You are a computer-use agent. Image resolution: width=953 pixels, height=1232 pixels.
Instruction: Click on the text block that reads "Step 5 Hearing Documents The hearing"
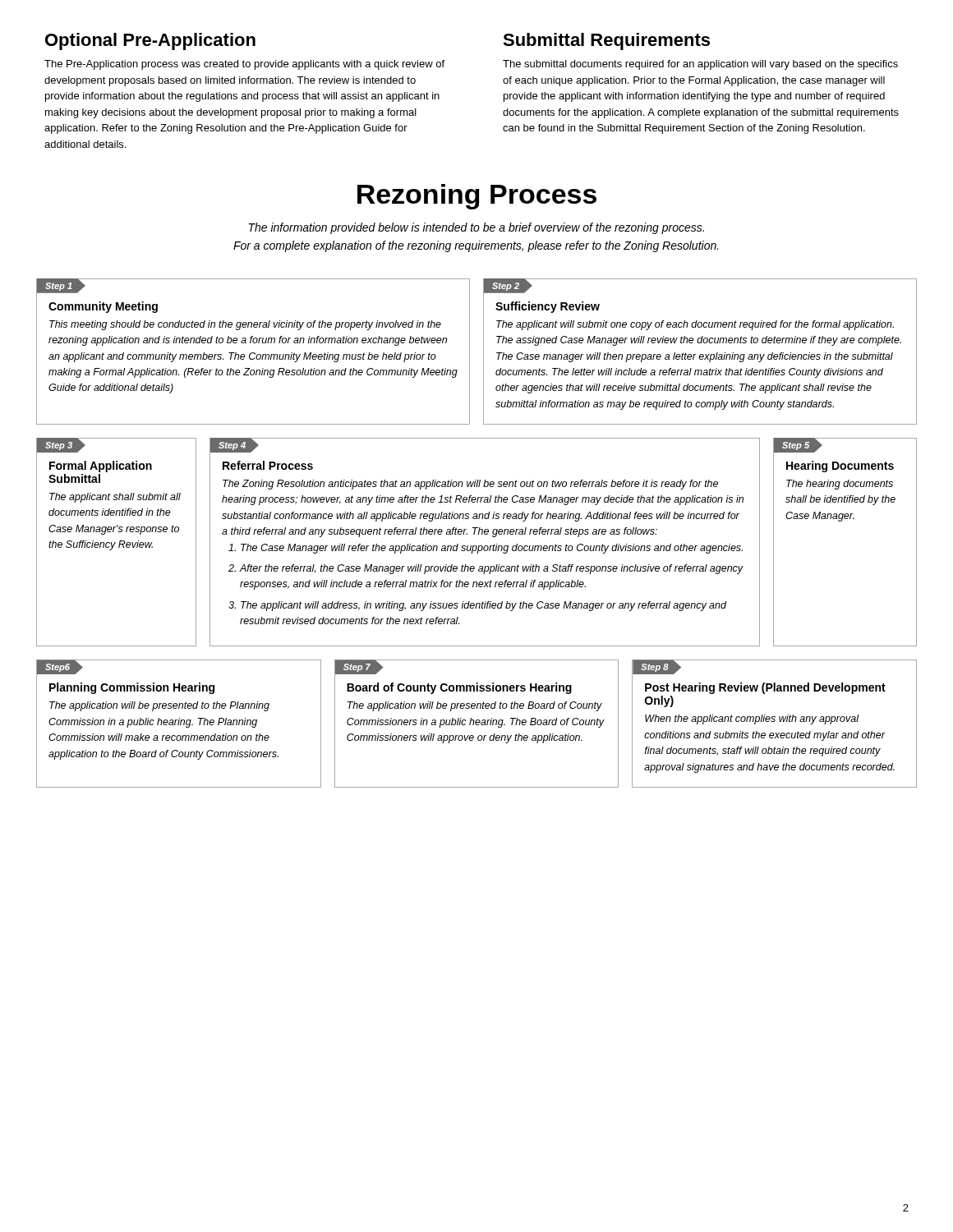[x=839, y=481]
